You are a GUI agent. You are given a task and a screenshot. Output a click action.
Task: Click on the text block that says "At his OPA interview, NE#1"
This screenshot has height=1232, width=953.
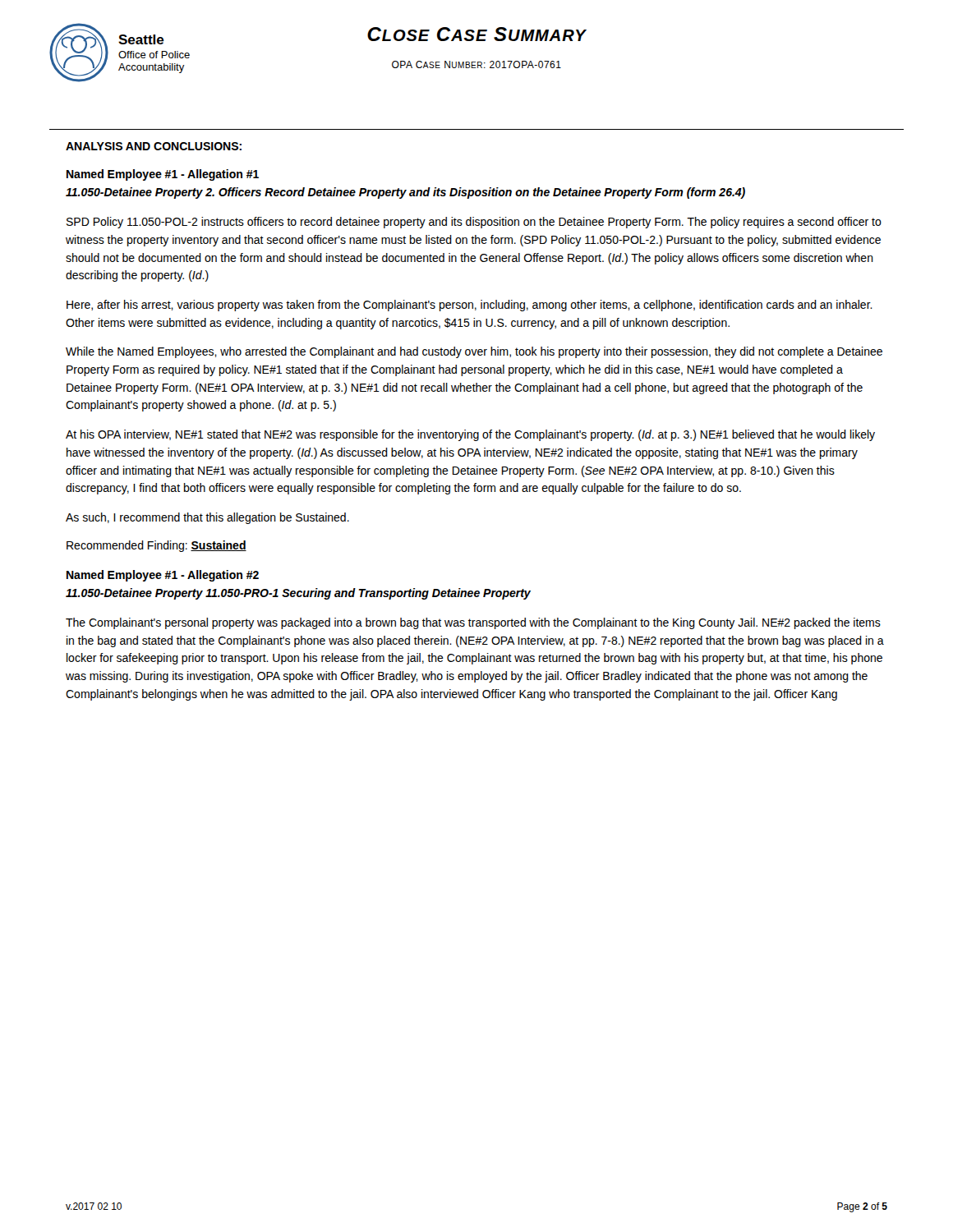470,461
